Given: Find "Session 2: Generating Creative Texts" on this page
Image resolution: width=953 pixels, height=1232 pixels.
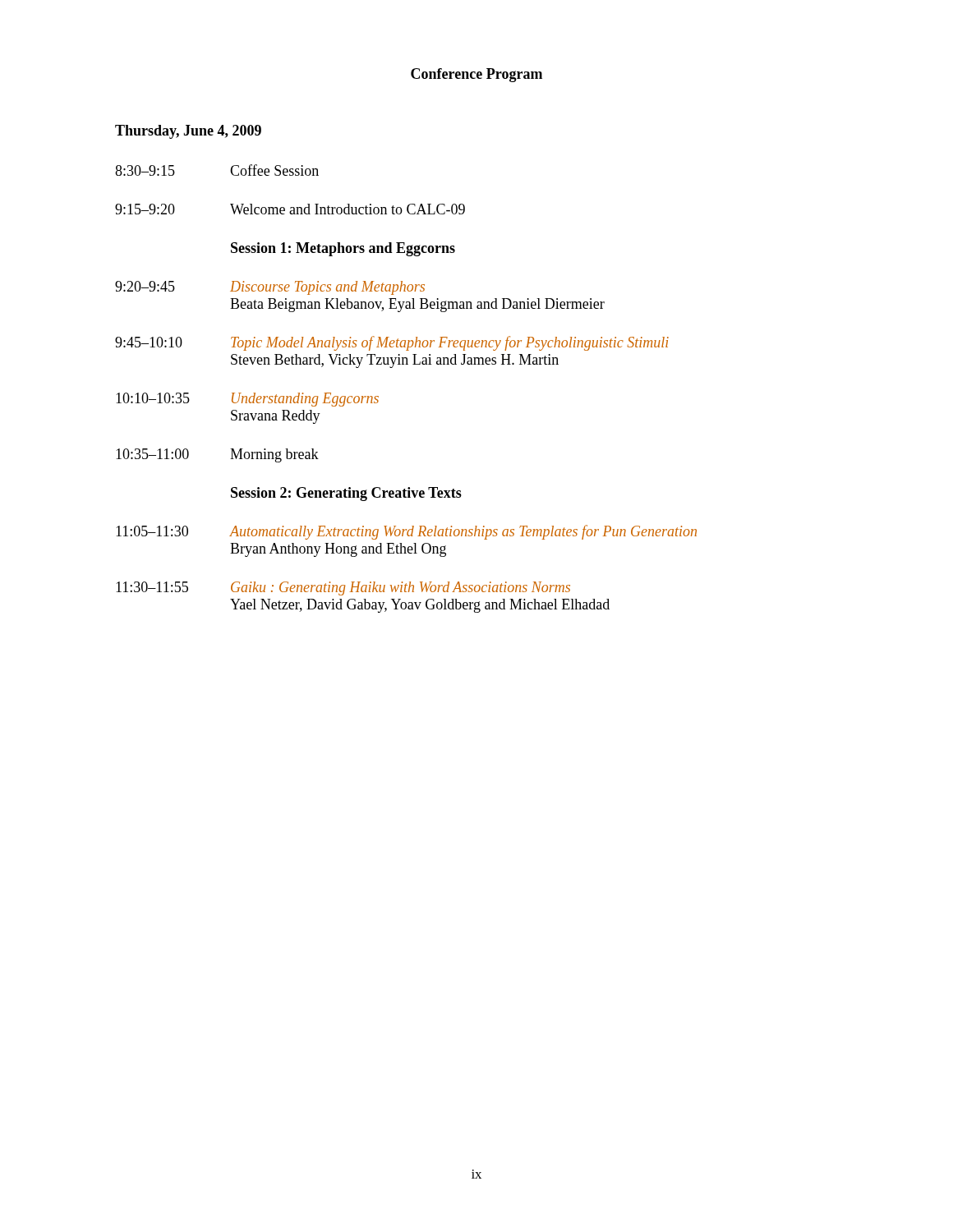Looking at the screenshot, I should click(x=346, y=494).
